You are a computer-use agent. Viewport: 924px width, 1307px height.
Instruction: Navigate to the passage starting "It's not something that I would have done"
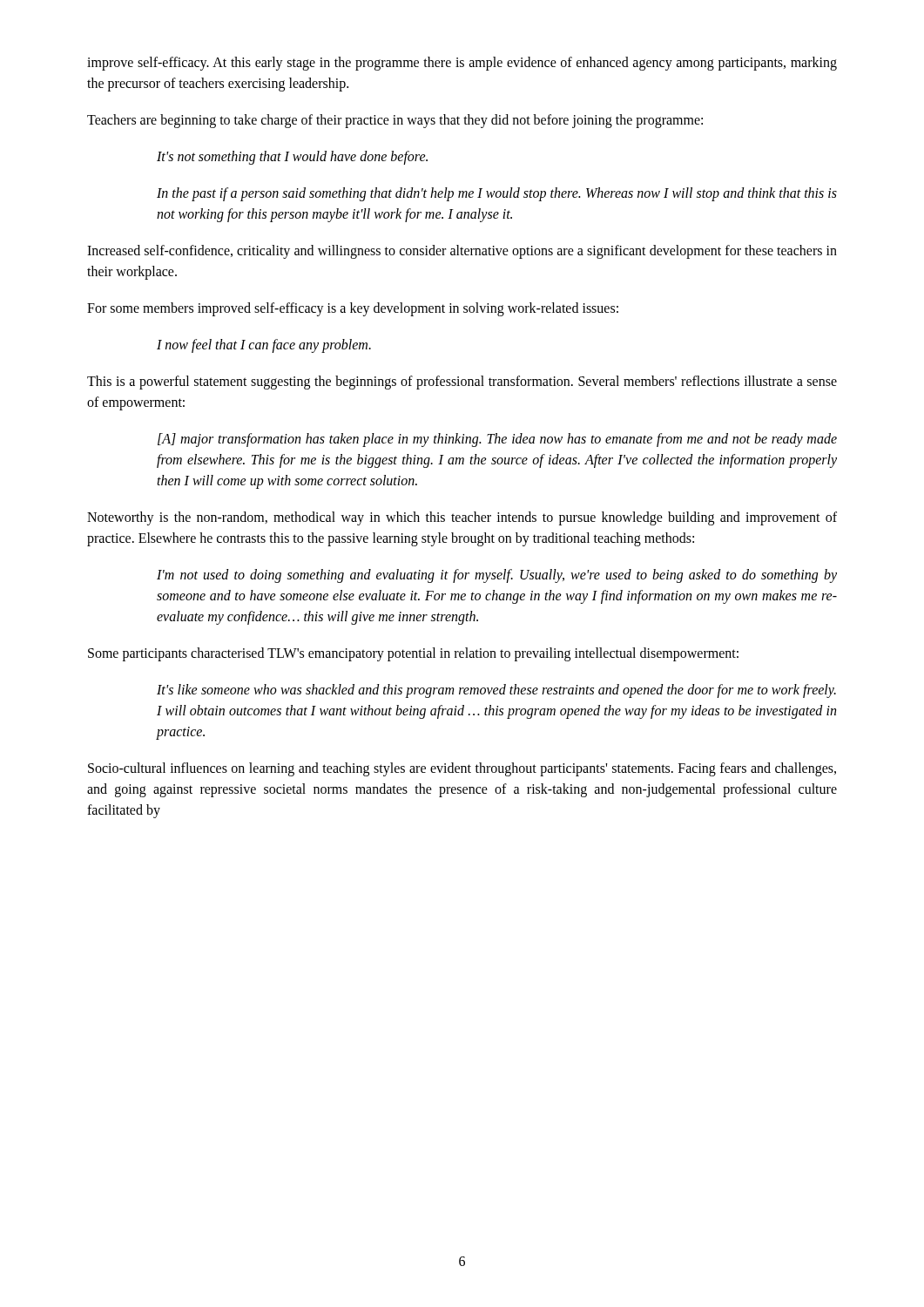click(x=293, y=156)
